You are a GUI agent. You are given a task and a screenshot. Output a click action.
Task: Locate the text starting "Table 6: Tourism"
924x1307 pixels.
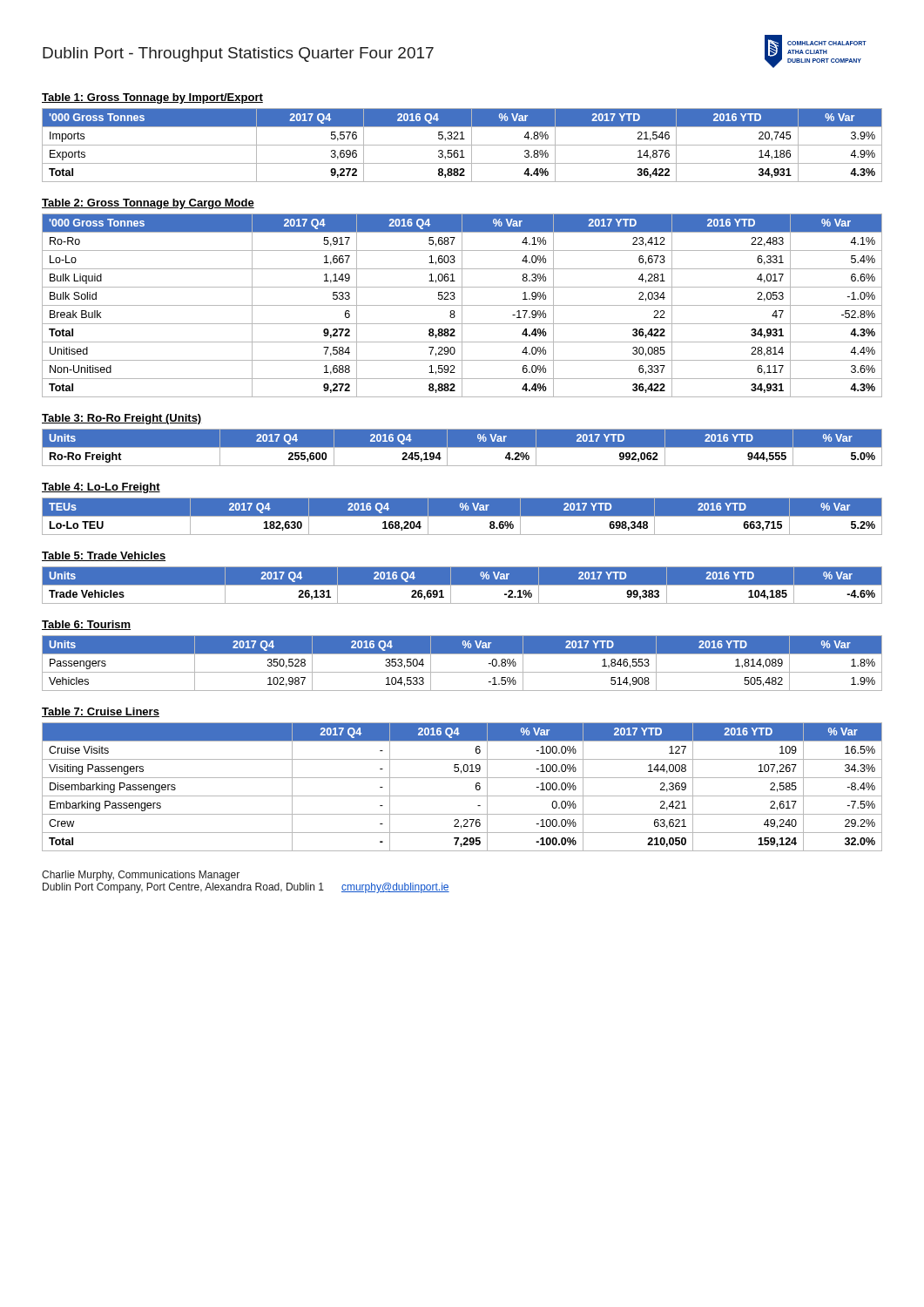point(86,624)
